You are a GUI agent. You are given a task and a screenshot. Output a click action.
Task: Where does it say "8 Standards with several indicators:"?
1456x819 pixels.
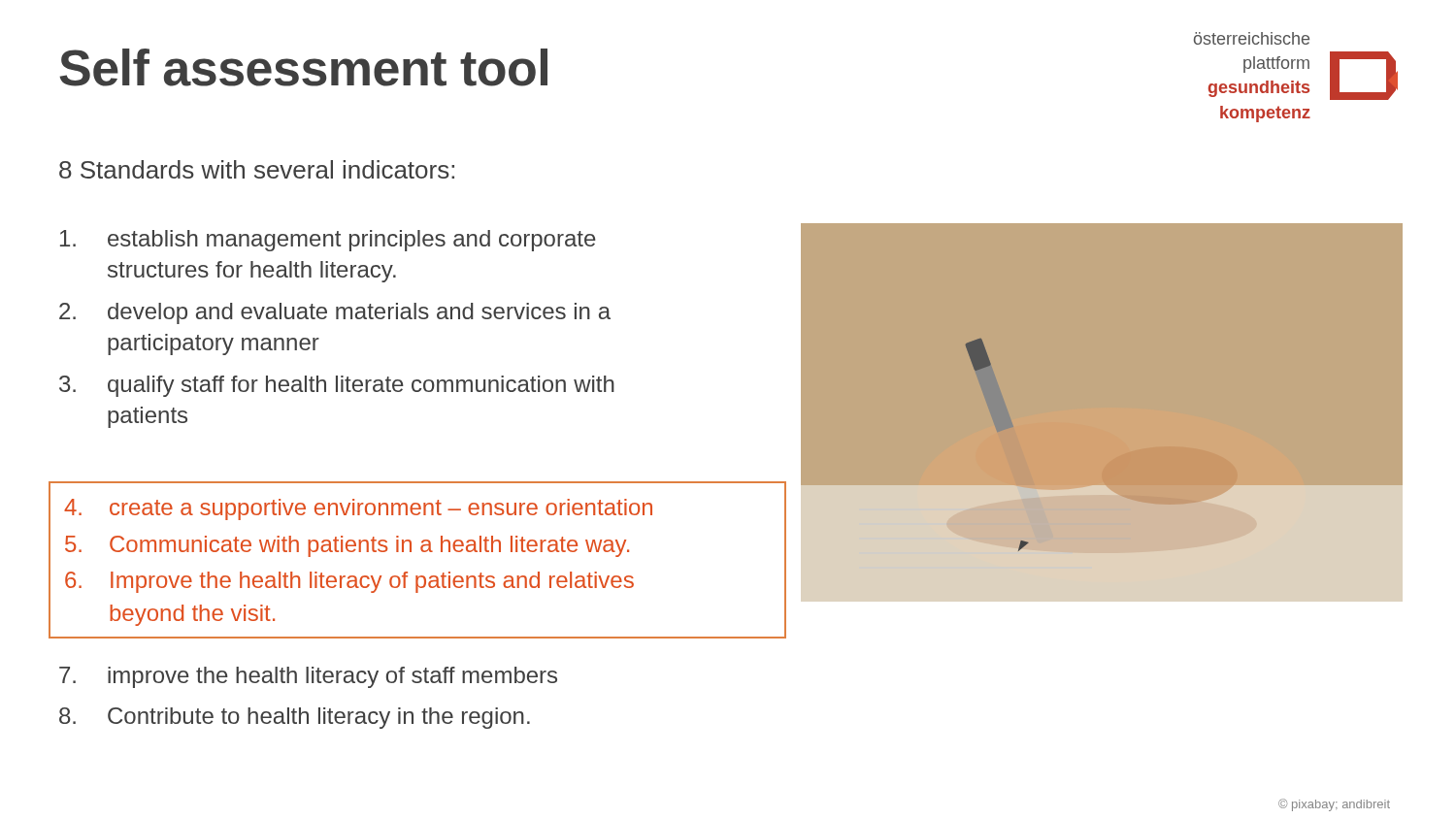(x=257, y=170)
